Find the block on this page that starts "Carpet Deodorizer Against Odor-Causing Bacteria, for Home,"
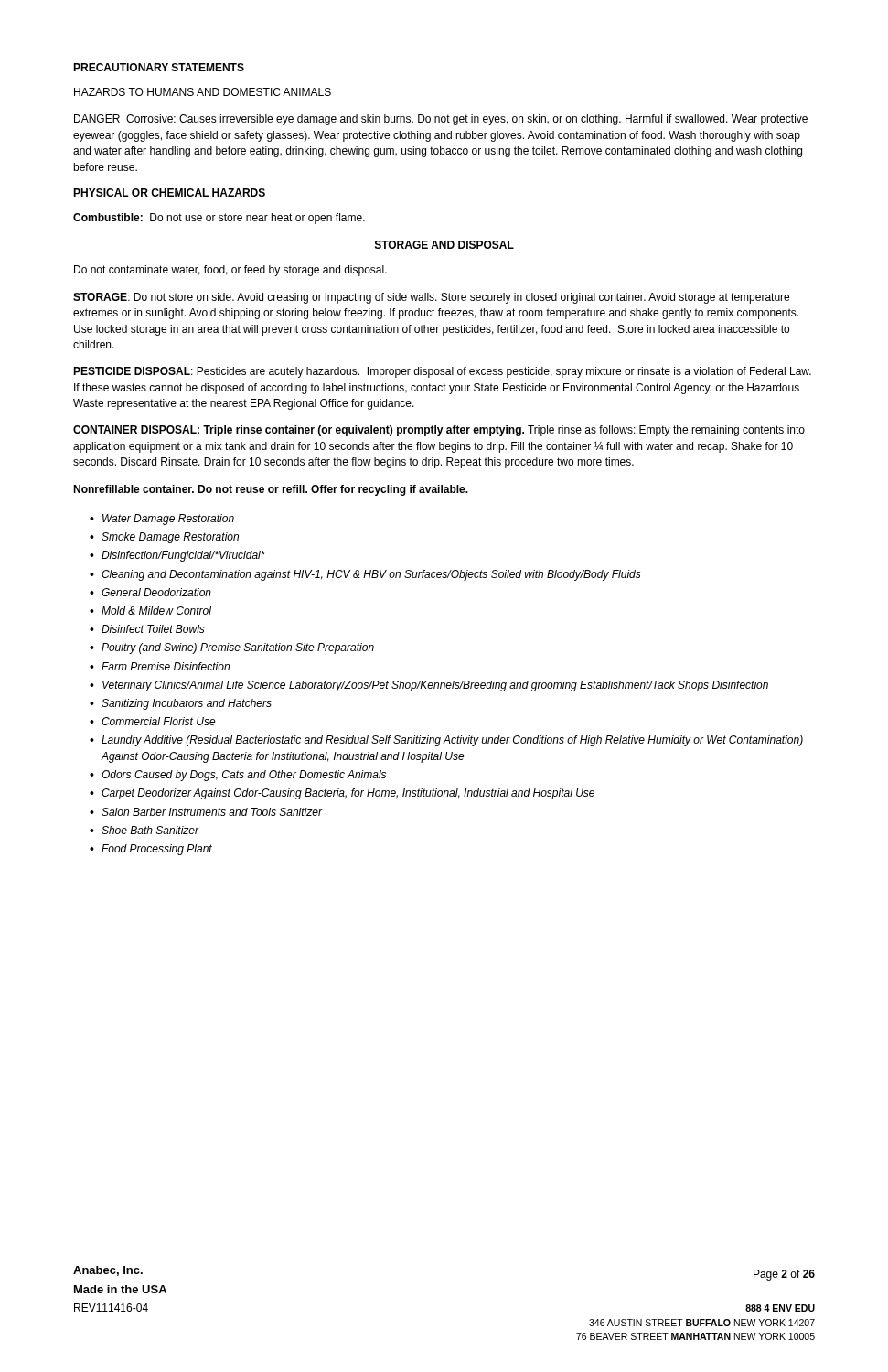Image resolution: width=888 pixels, height=1372 pixels. [348, 793]
